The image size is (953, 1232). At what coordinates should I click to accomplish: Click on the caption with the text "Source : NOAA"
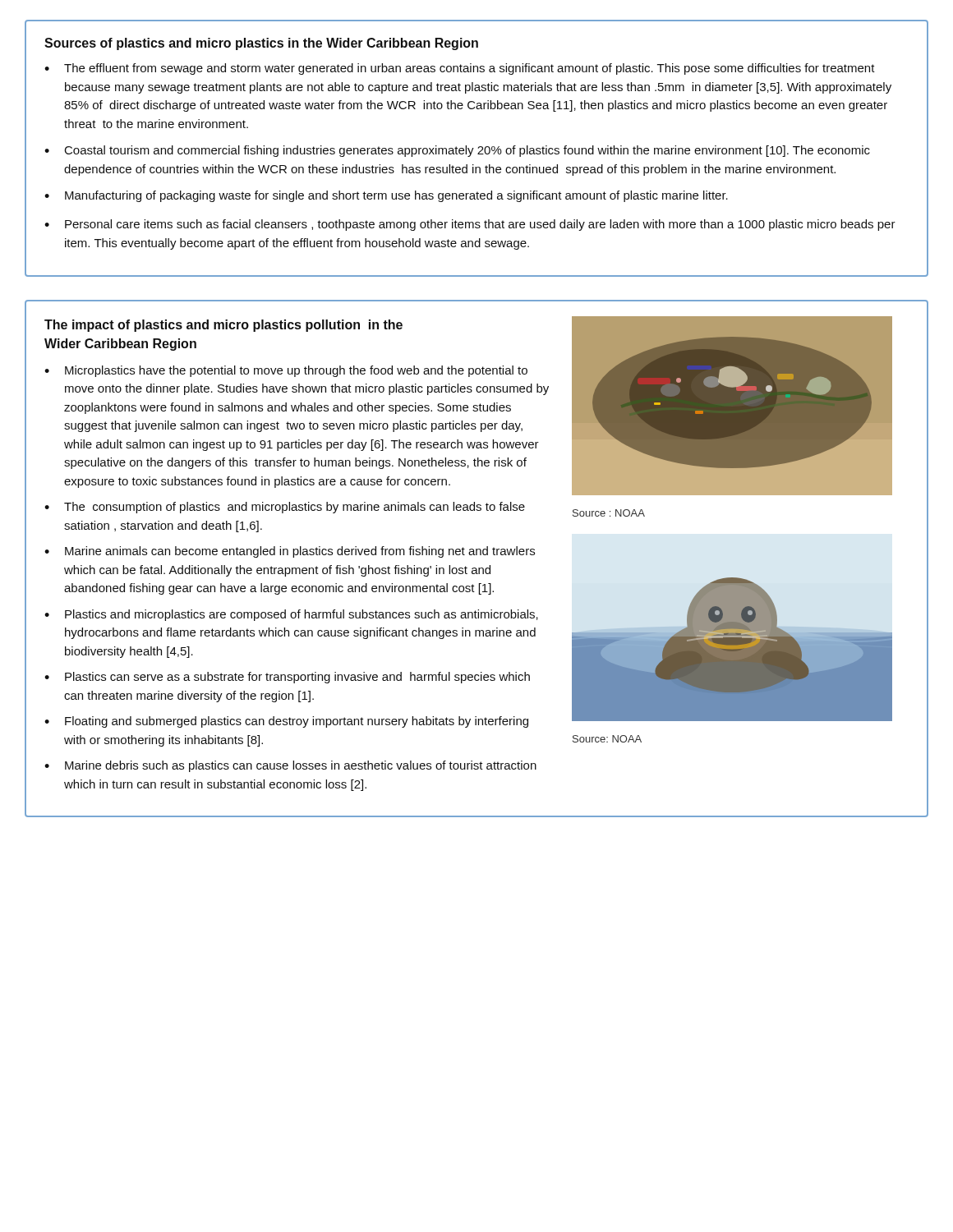[x=608, y=513]
